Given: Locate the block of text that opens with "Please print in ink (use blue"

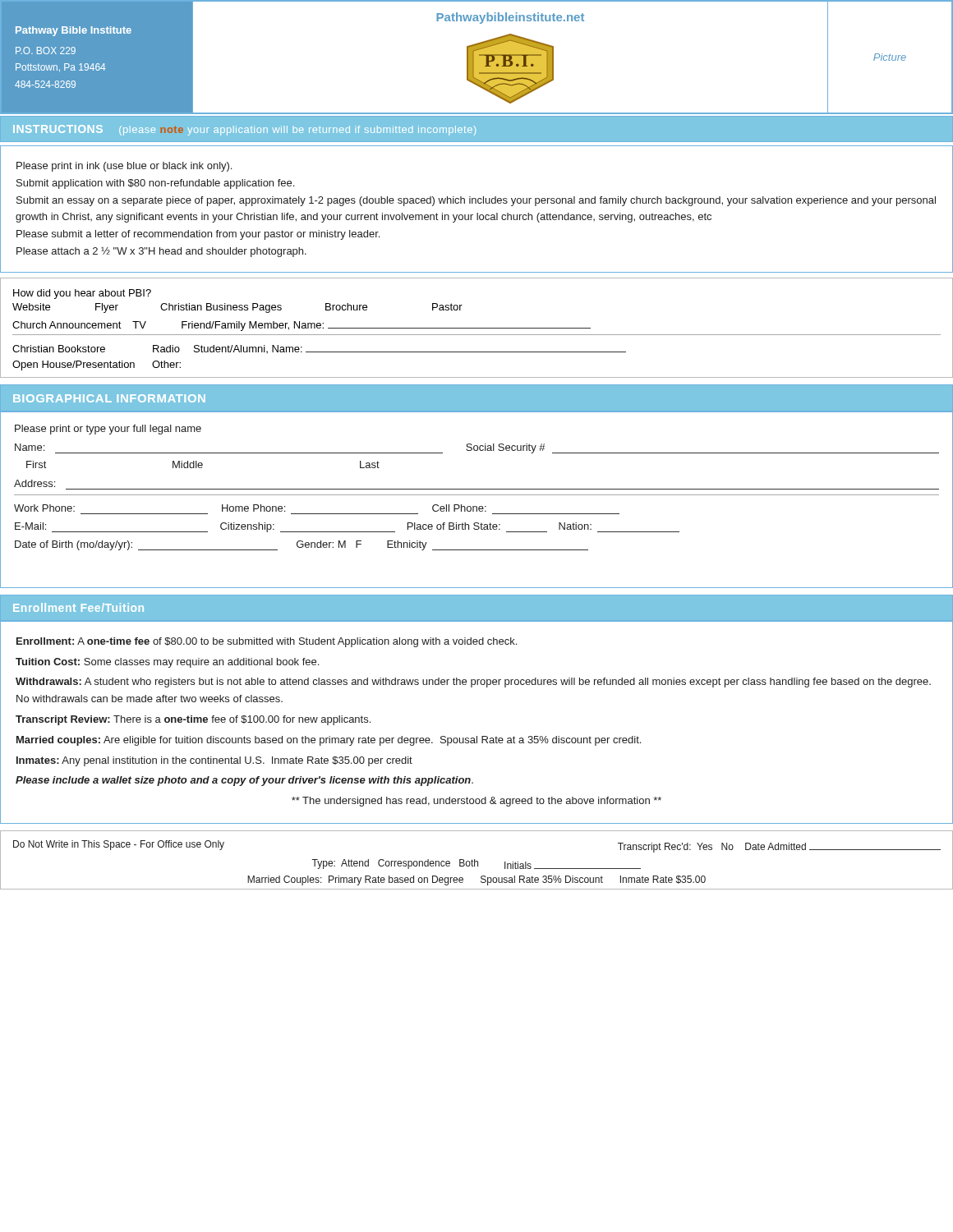Looking at the screenshot, I should [x=476, y=209].
